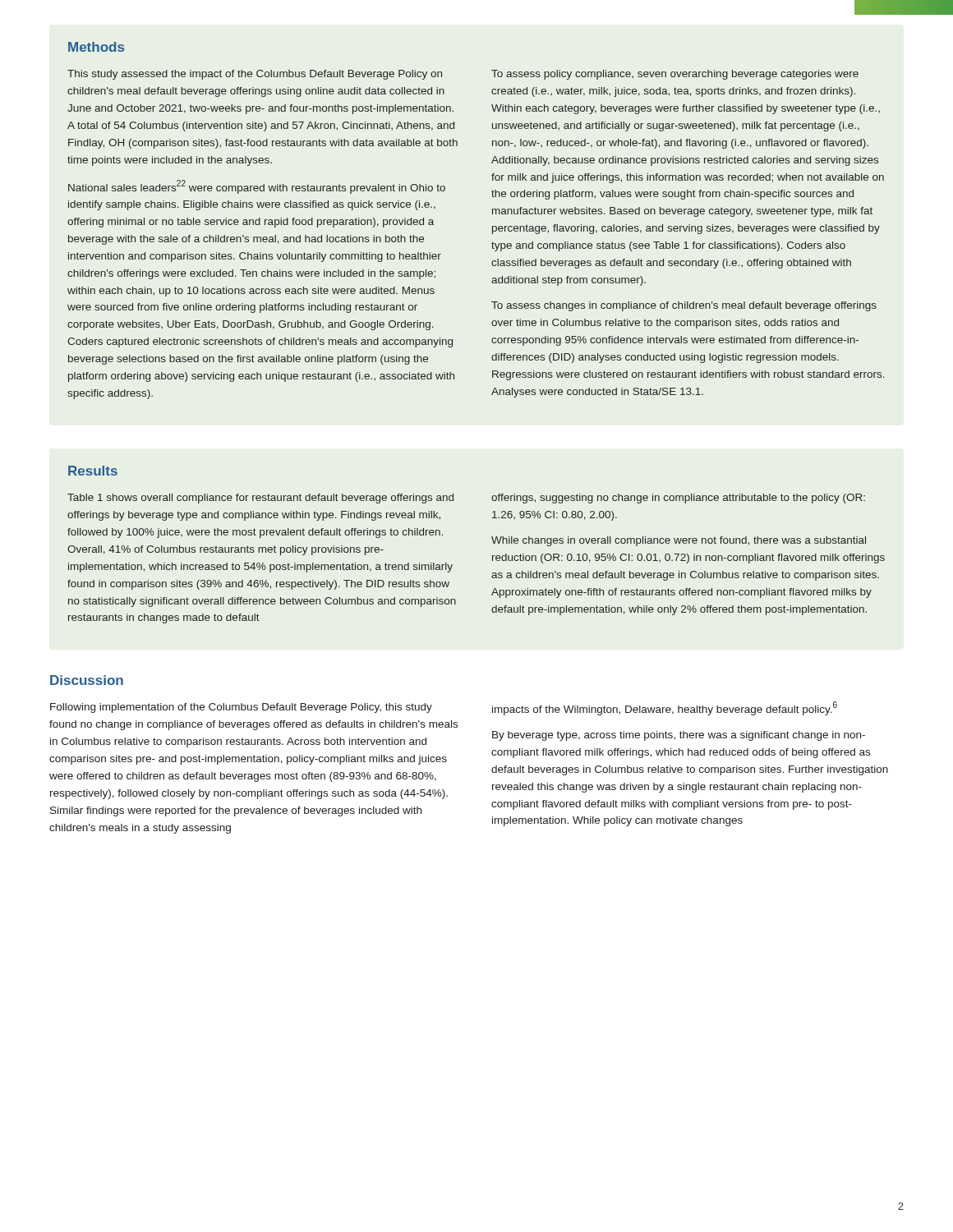Click on the text block starting "offerings, suggesting no change in compliance attributable to"
This screenshot has height=1232, width=953.
point(688,507)
